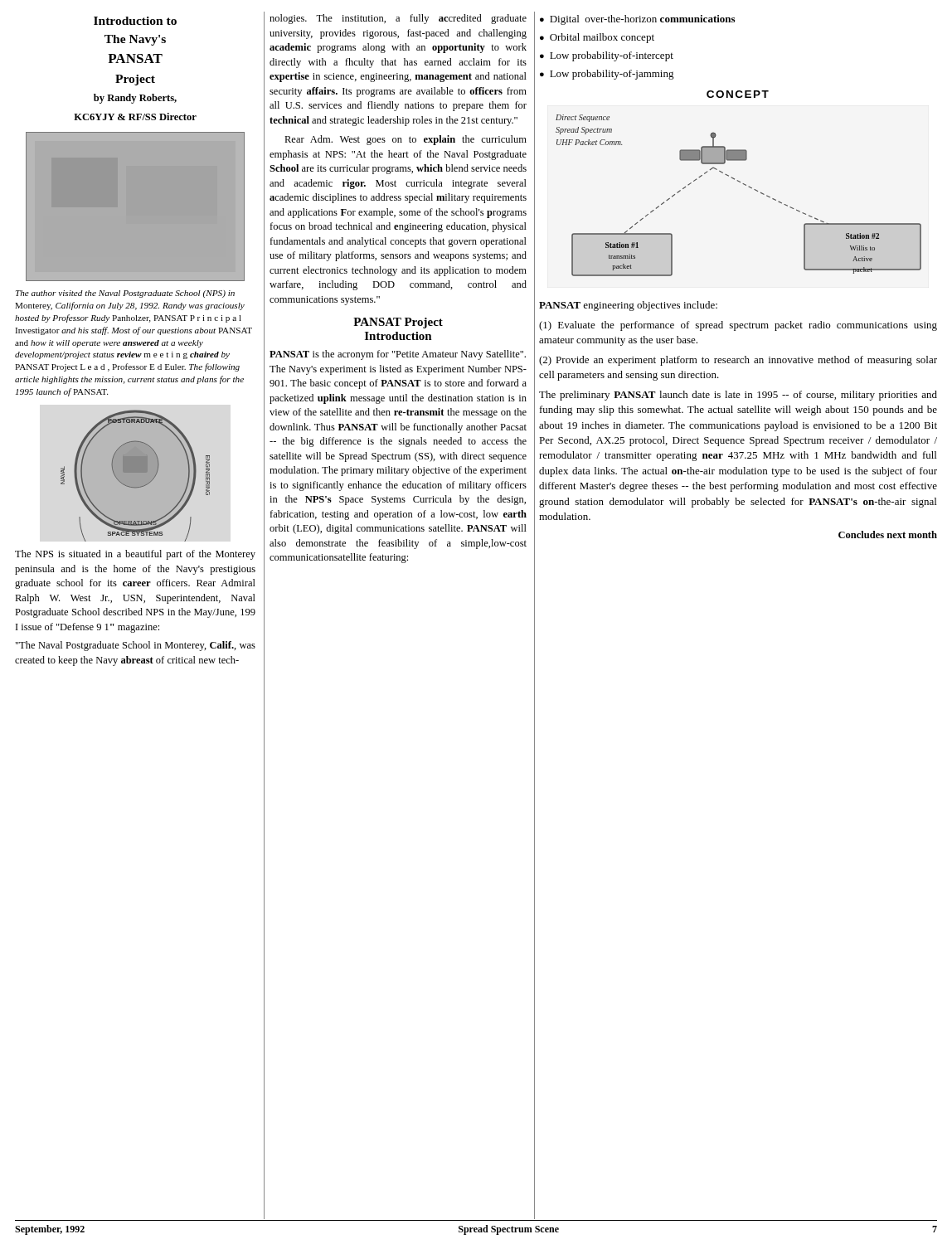Find the list item that reads "● Digital over-the-horizon communications"
The image size is (952, 1244).
(x=637, y=19)
